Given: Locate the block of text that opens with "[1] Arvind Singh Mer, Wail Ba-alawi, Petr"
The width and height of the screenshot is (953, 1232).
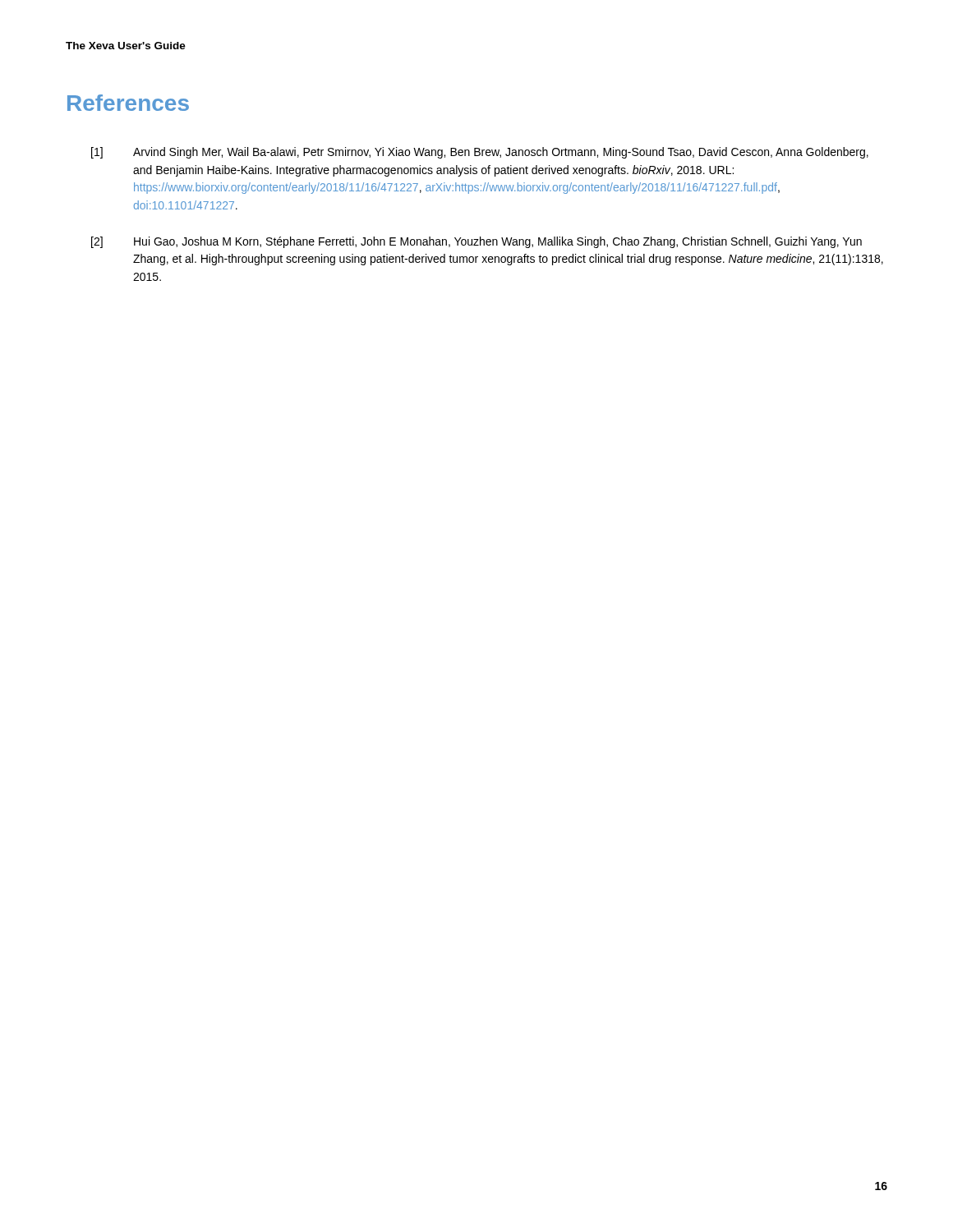Looking at the screenshot, I should tap(476, 179).
